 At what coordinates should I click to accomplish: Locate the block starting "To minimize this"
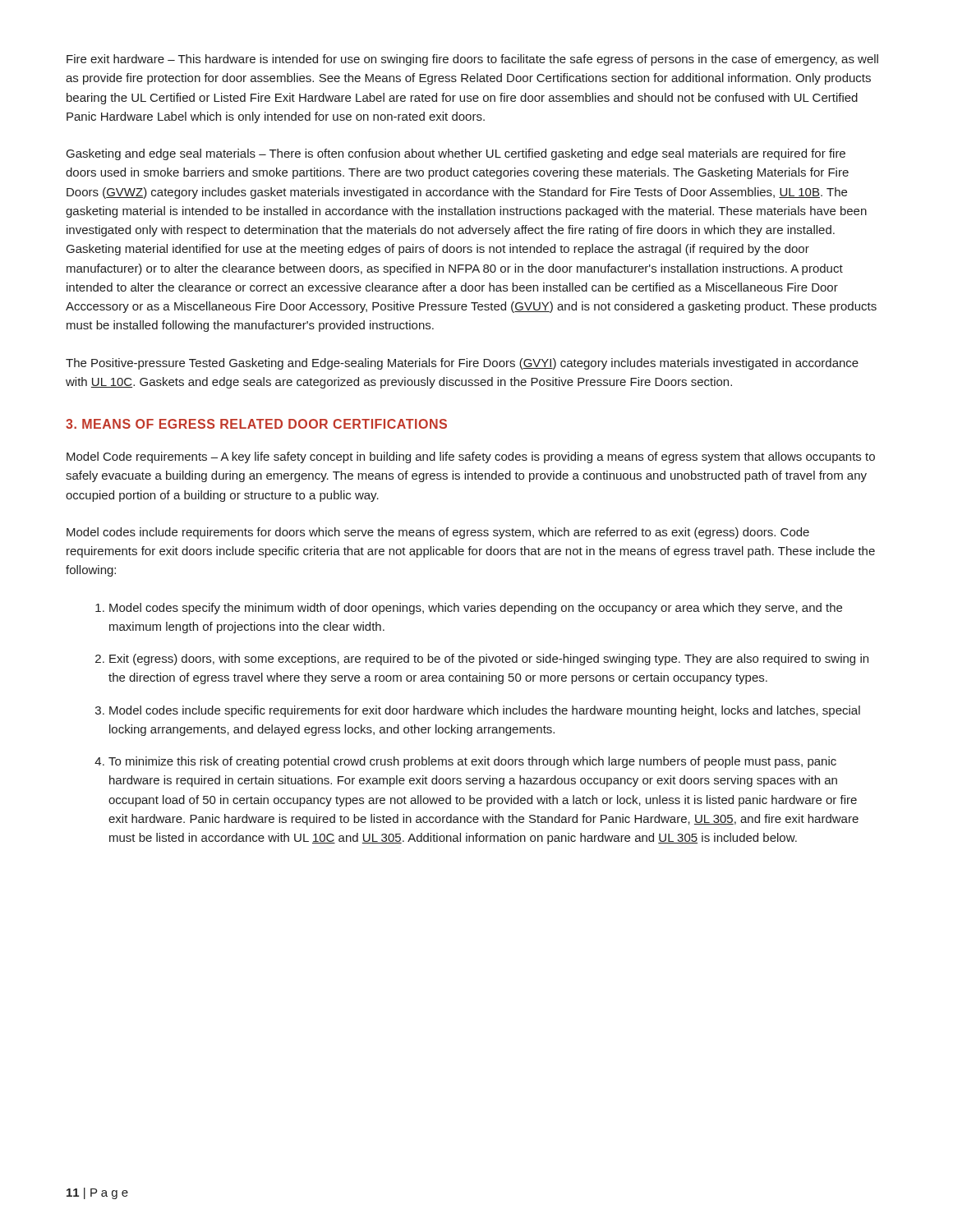coord(484,799)
